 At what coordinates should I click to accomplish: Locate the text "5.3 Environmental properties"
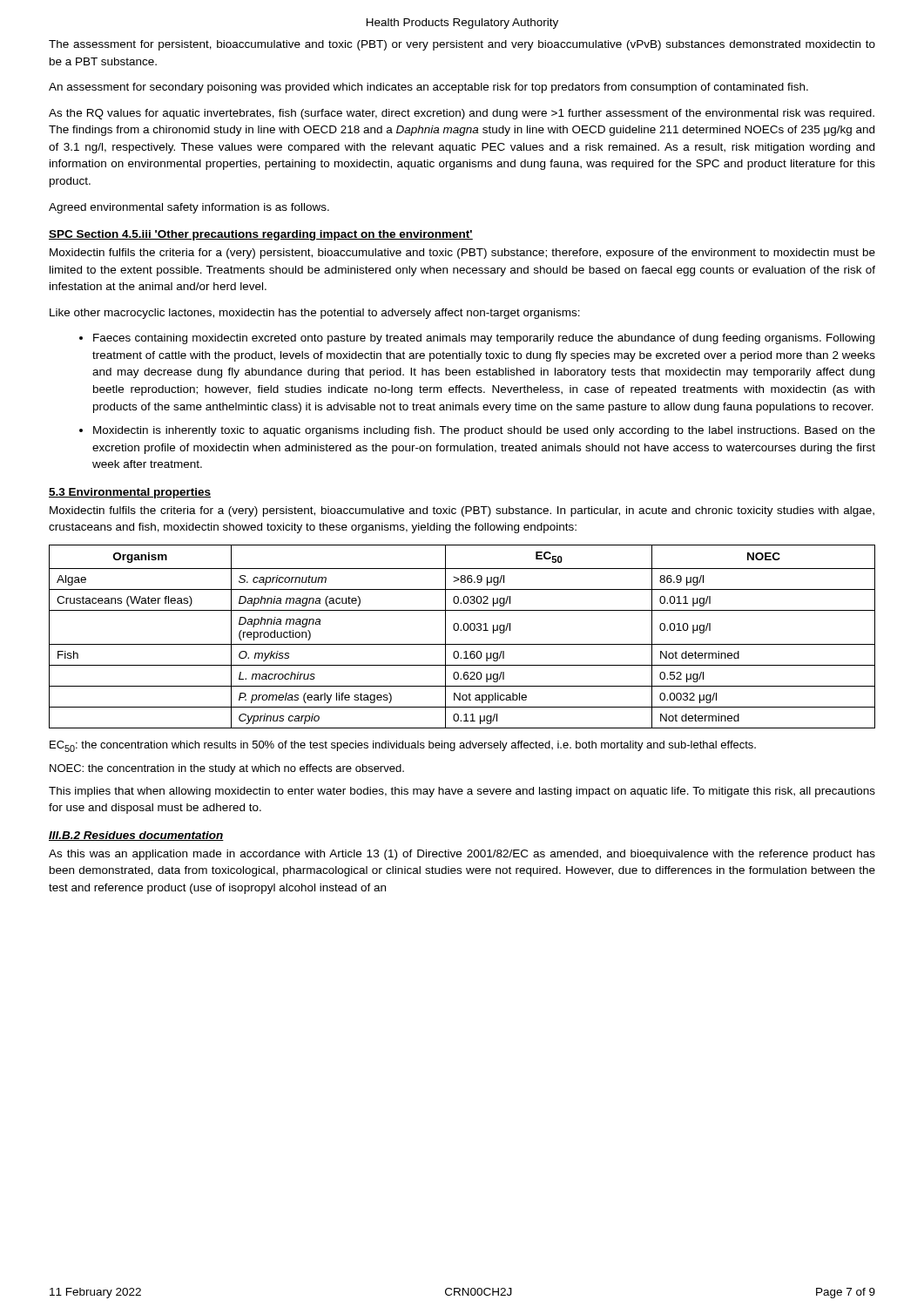[130, 492]
